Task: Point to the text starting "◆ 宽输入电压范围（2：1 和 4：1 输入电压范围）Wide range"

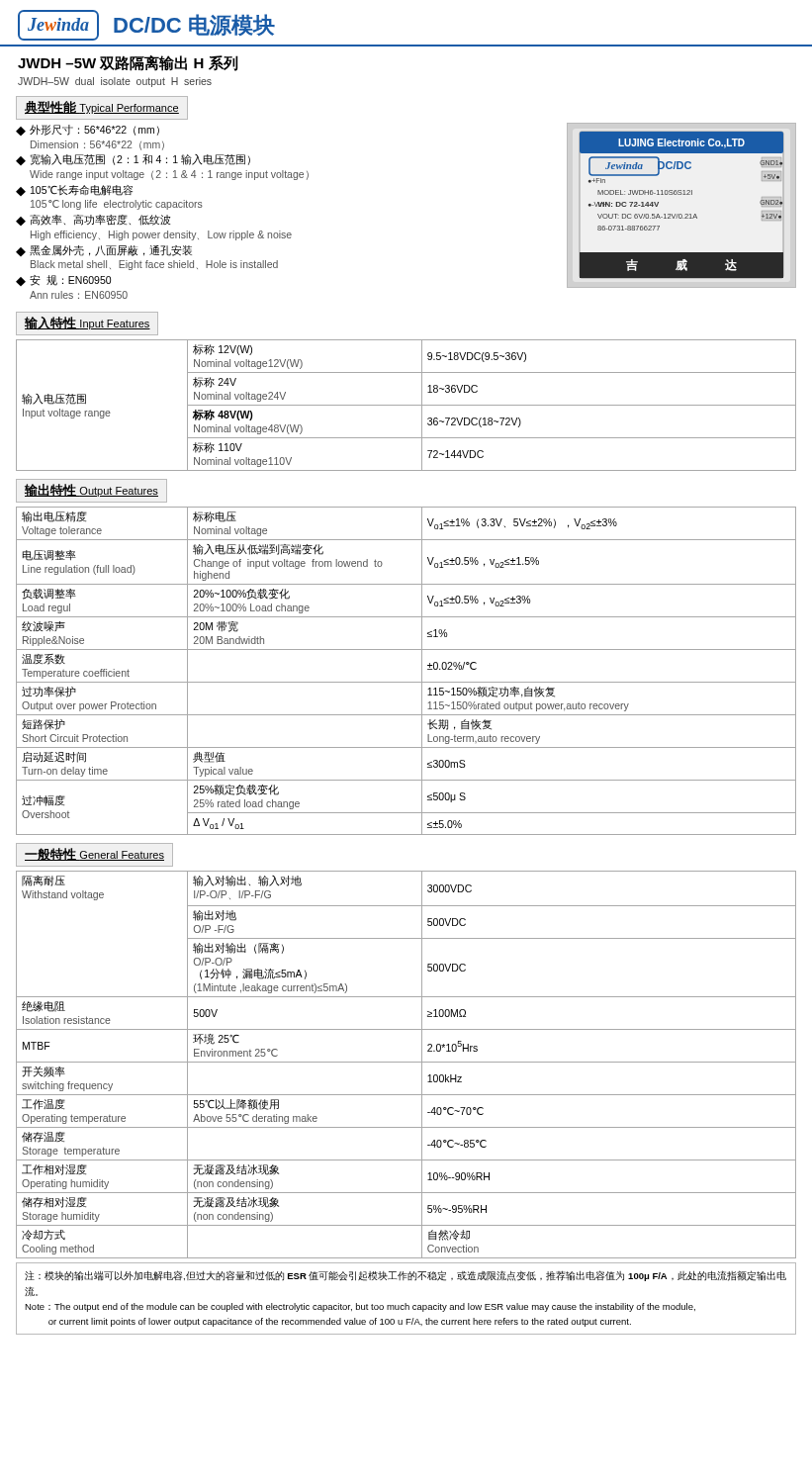Action: (x=165, y=167)
